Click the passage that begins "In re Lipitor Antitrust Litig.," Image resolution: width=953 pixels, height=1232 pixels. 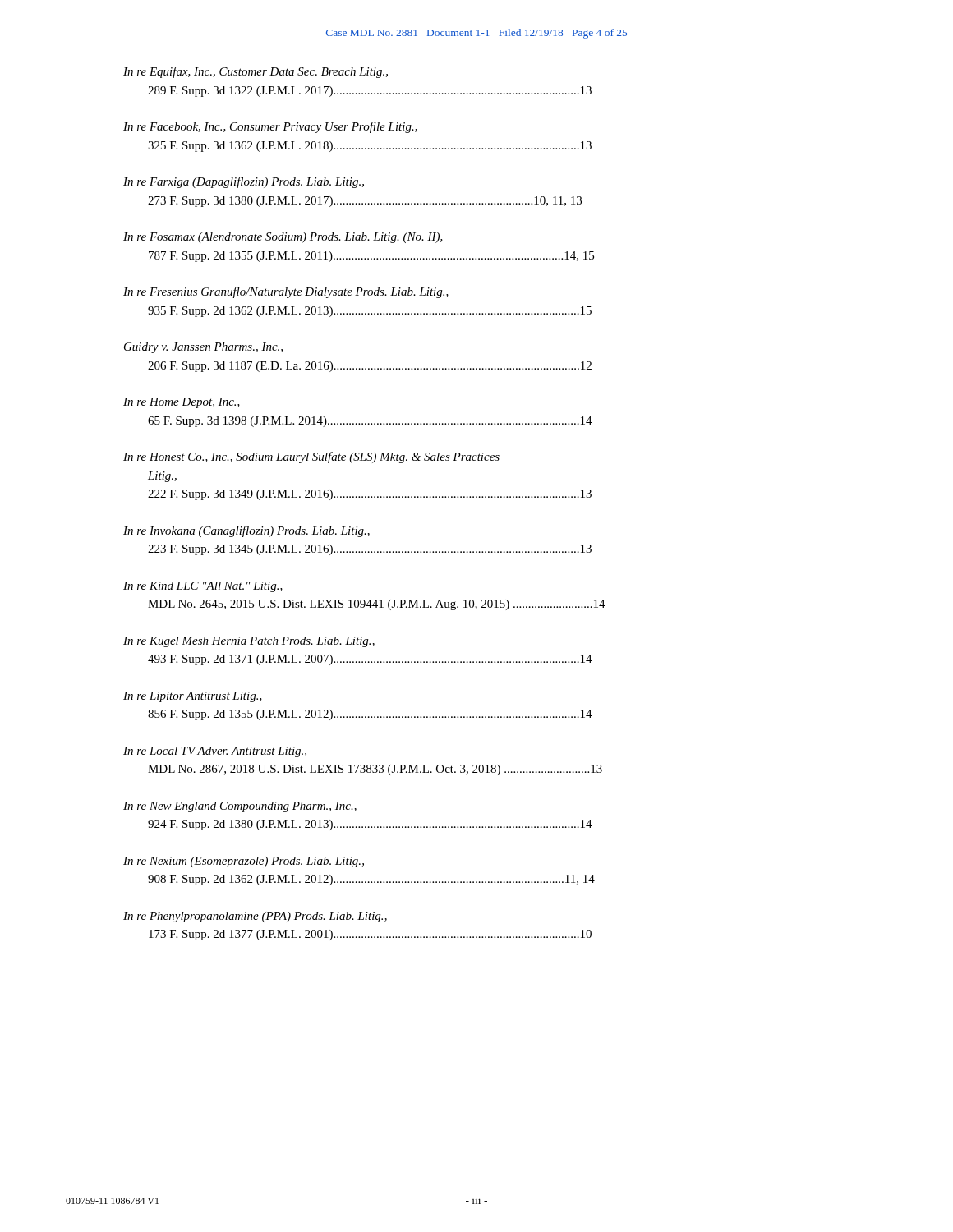click(x=476, y=705)
